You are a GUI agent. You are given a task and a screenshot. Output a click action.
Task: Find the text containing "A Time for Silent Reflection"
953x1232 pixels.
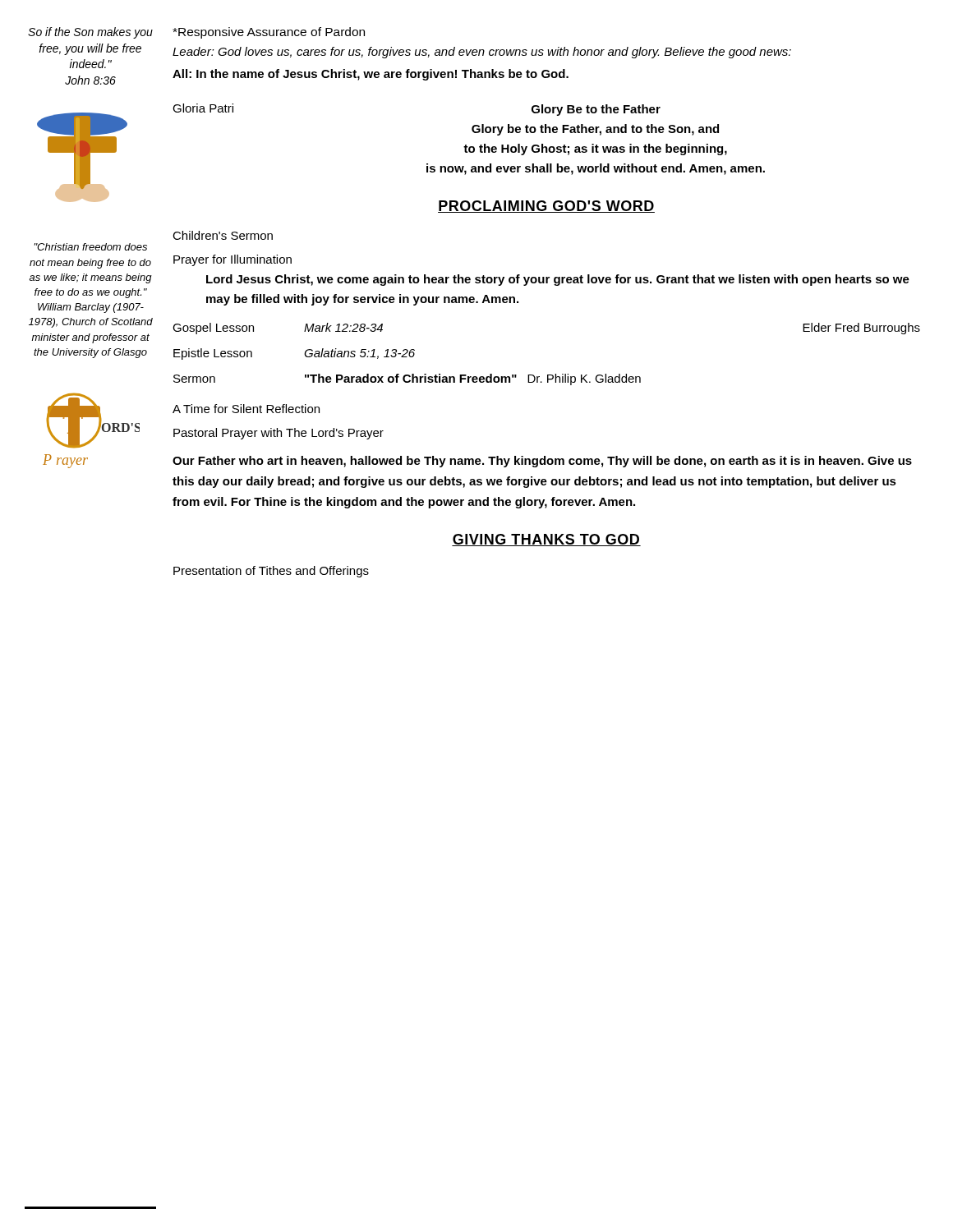(x=246, y=409)
